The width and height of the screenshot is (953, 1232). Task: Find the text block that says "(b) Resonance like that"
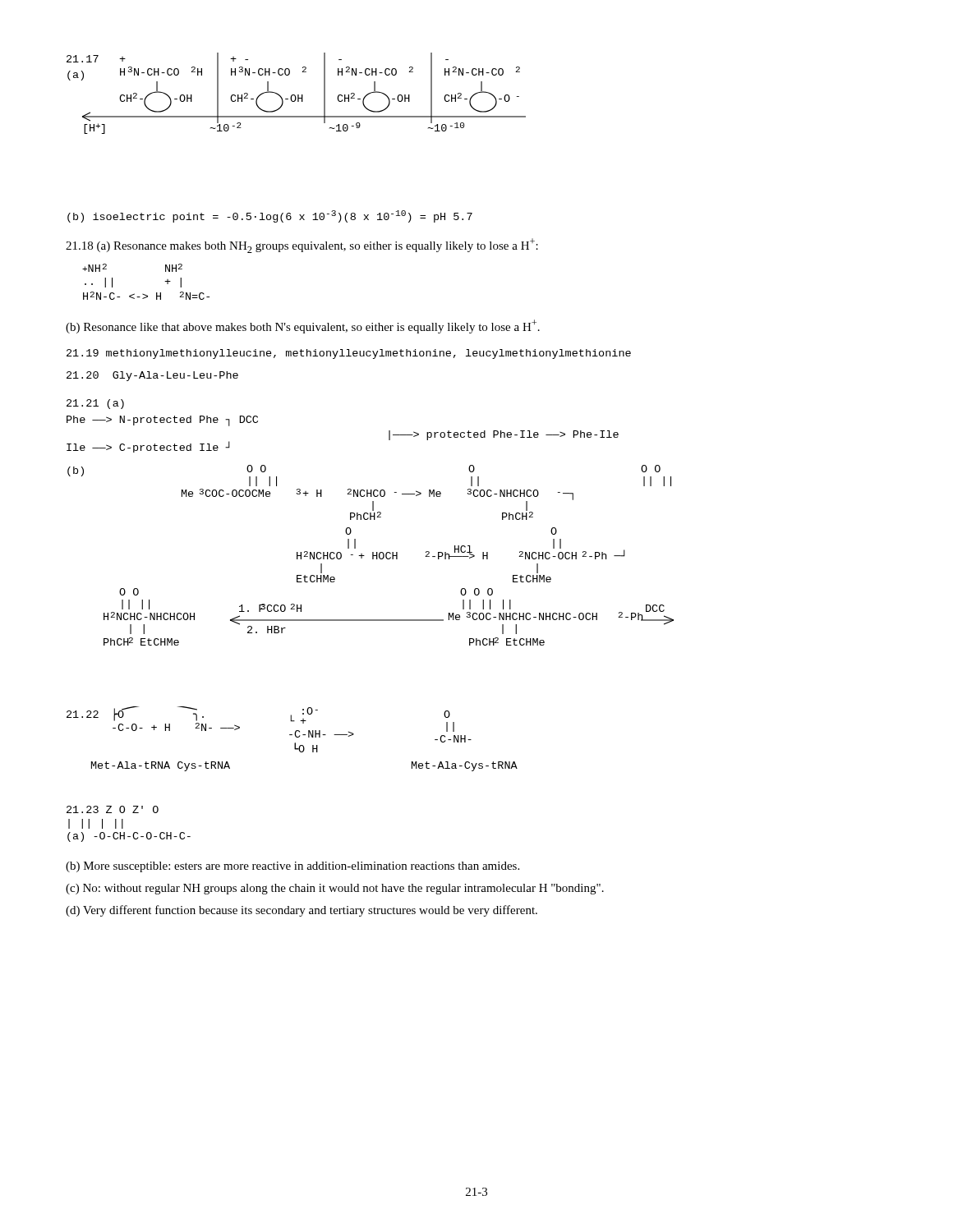303,325
